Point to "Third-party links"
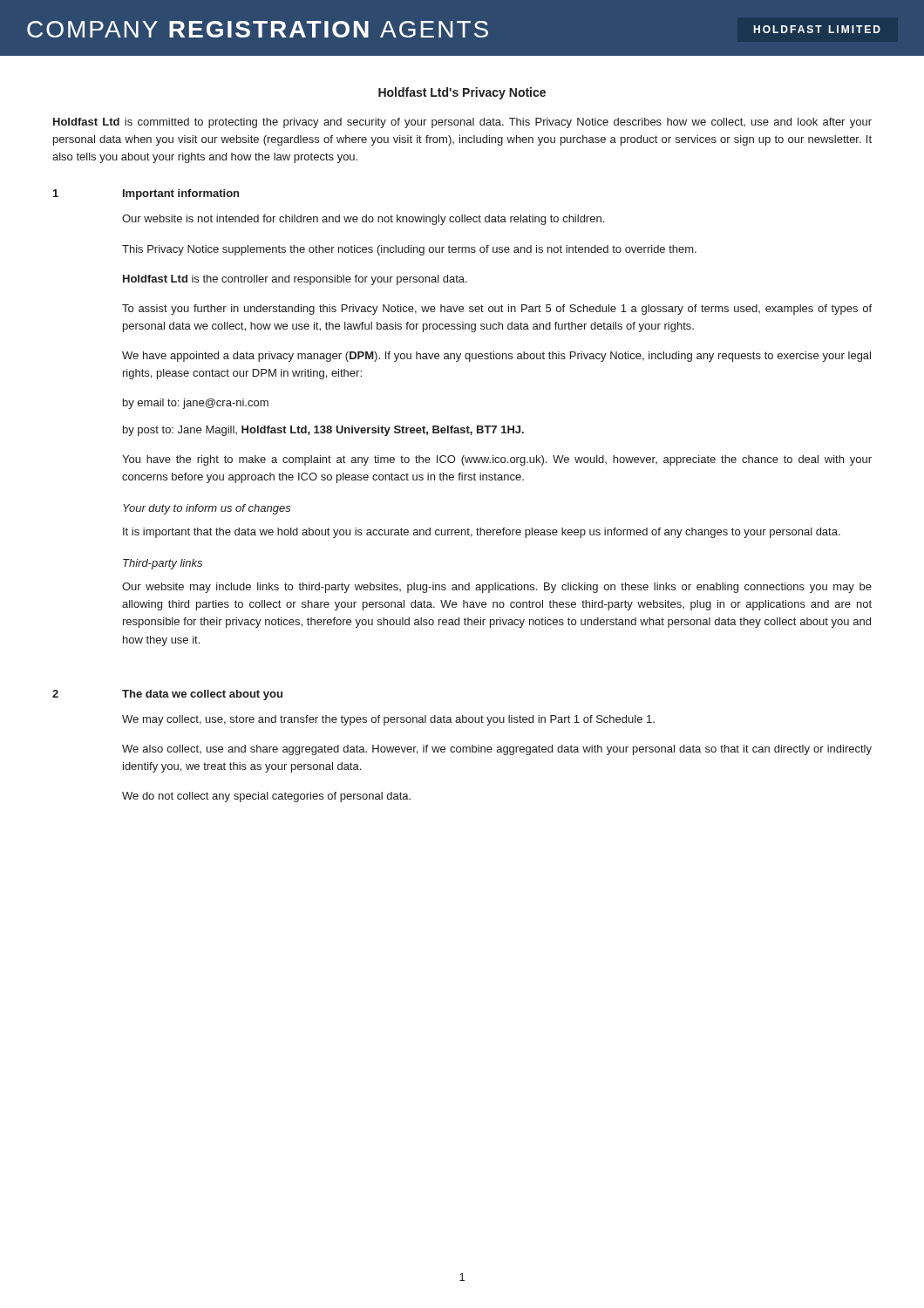924x1308 pixels. coord(162,563)
